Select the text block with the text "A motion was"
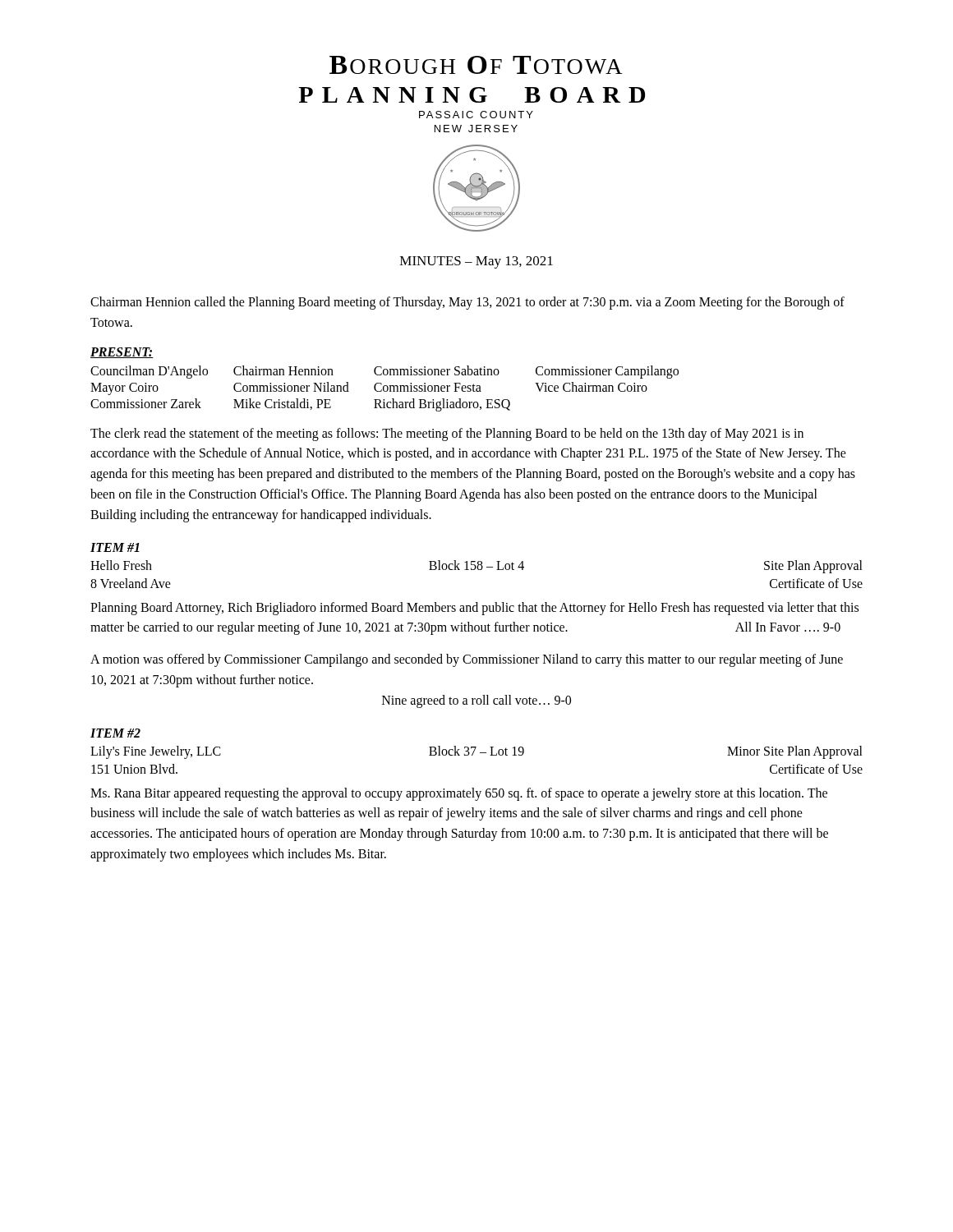The image size is (953, 1232). [467, 660]
